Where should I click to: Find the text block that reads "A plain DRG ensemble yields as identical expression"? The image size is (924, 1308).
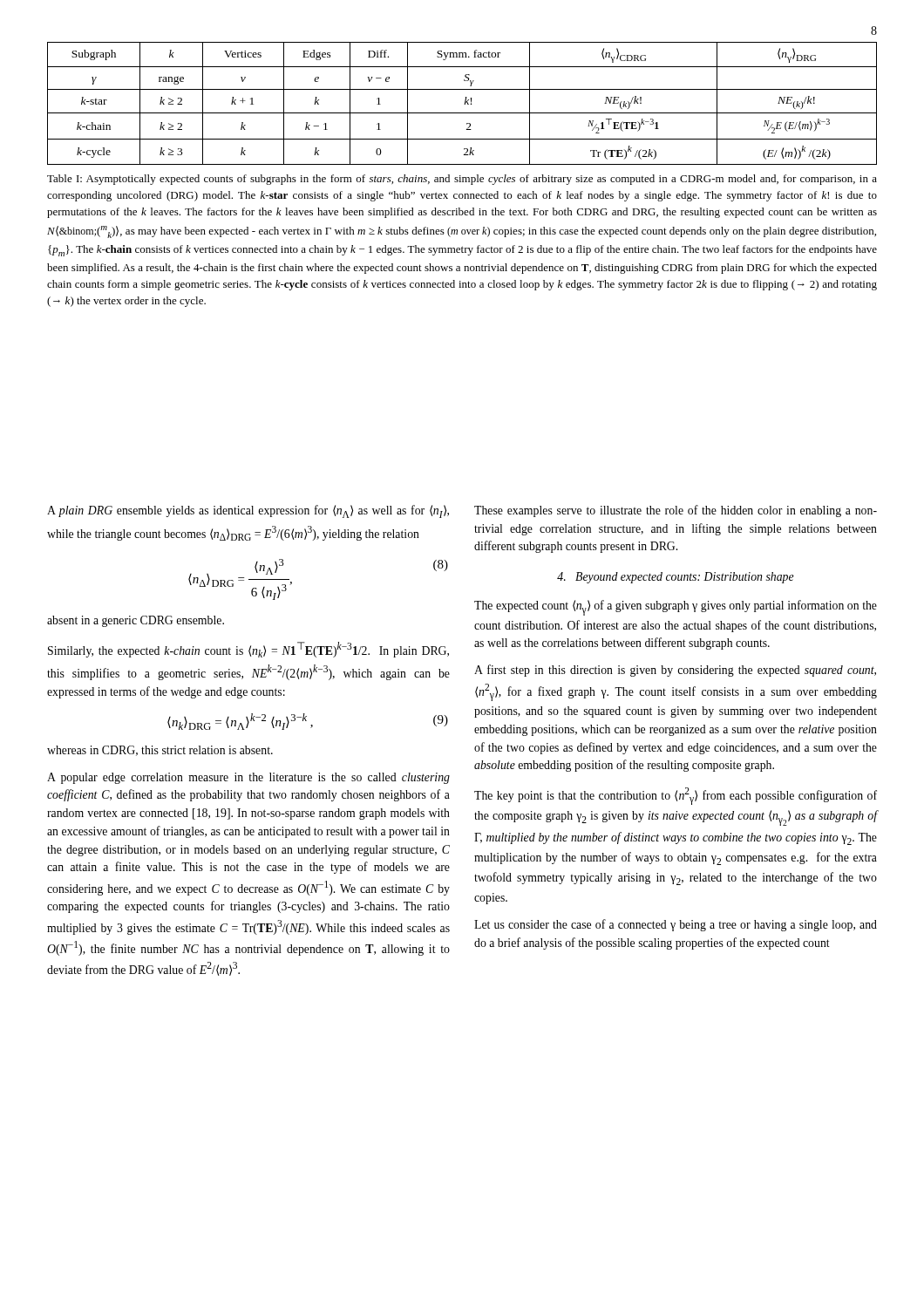pos(248,741)
